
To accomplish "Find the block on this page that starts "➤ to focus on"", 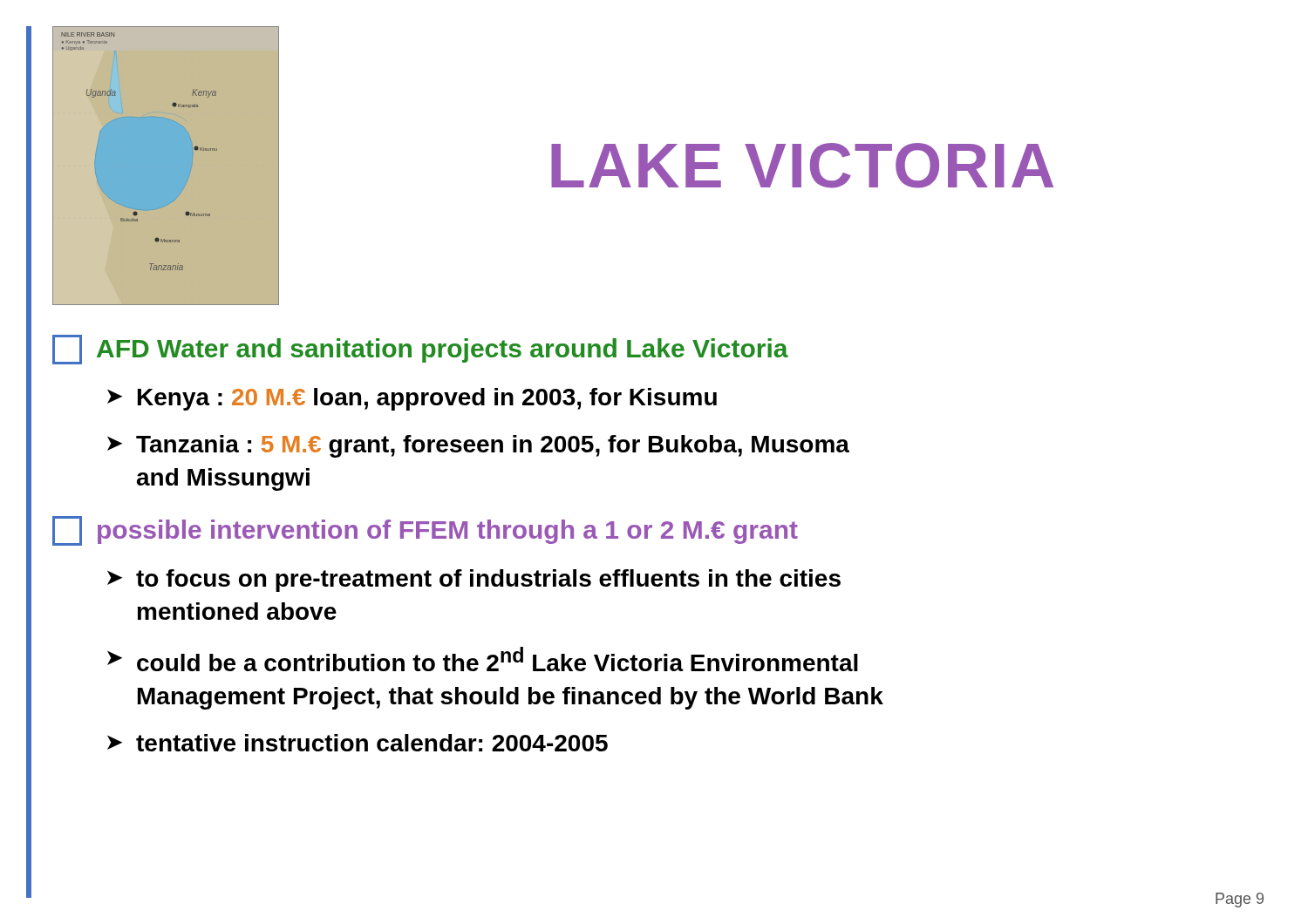I will point(473,596).
